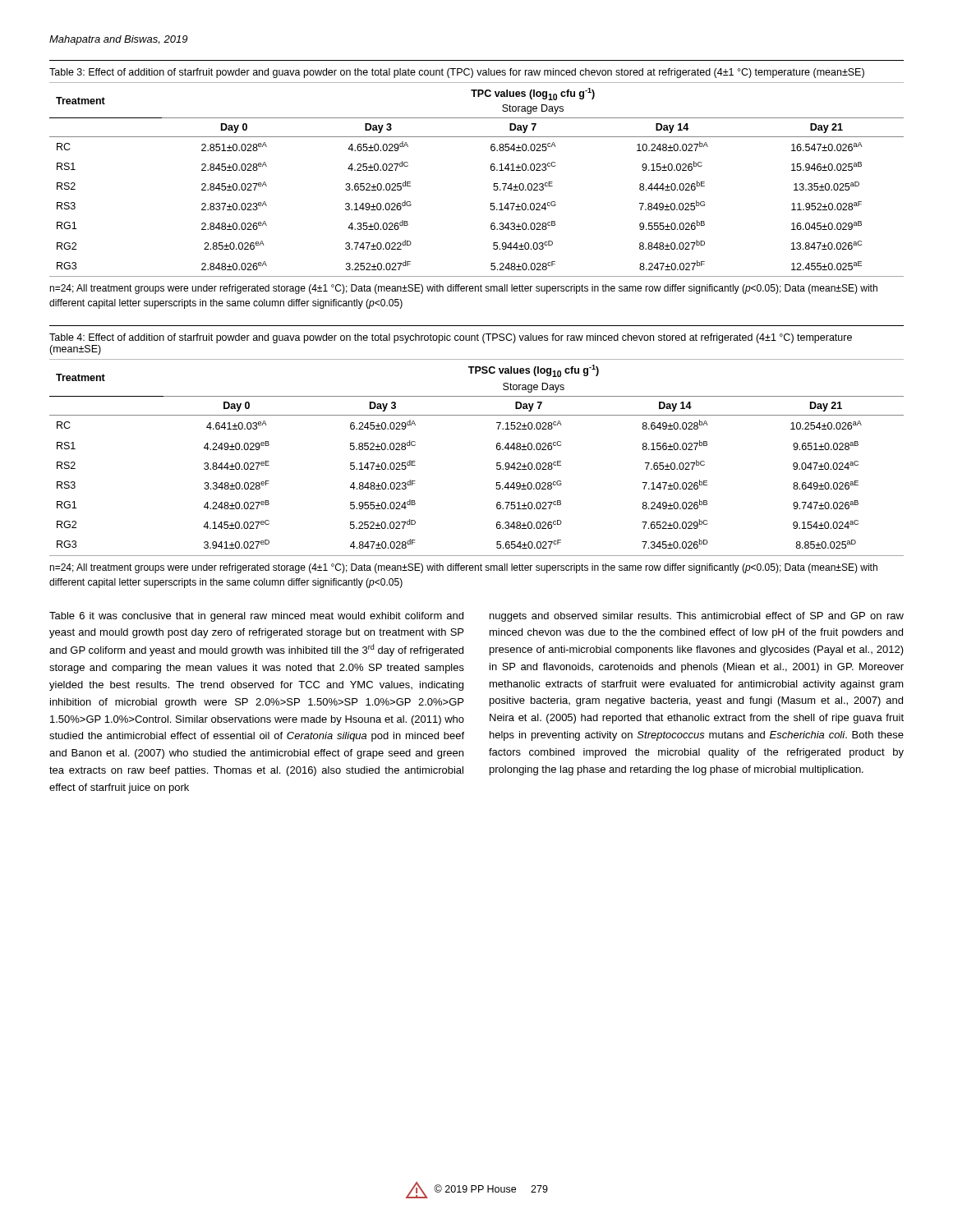Click the passage that begins "Table 6 it was"
This screenshot has width=953, height=1232.
(x=257, y=701)
